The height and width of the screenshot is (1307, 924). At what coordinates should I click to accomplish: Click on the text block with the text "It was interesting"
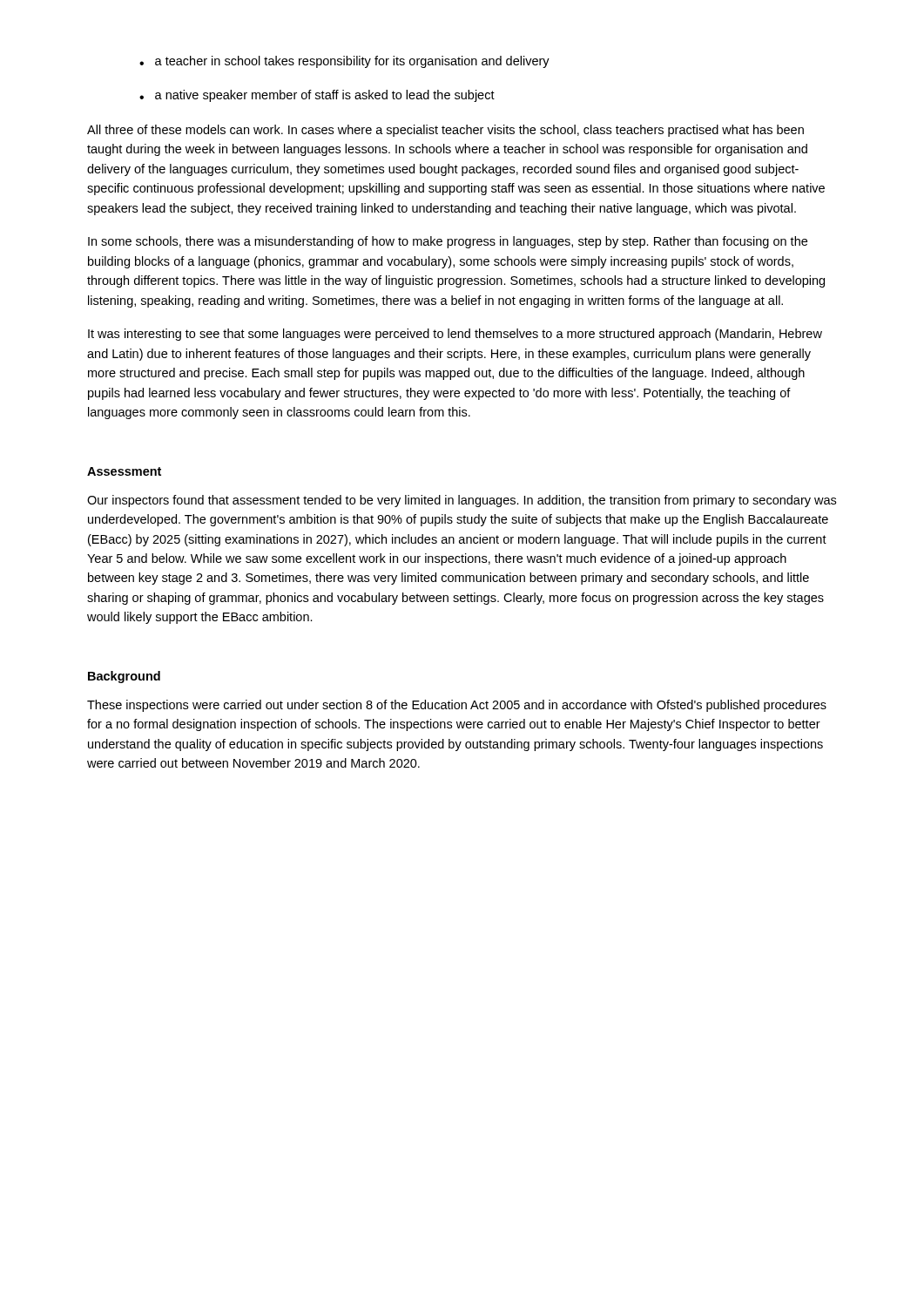pos(455,373)
